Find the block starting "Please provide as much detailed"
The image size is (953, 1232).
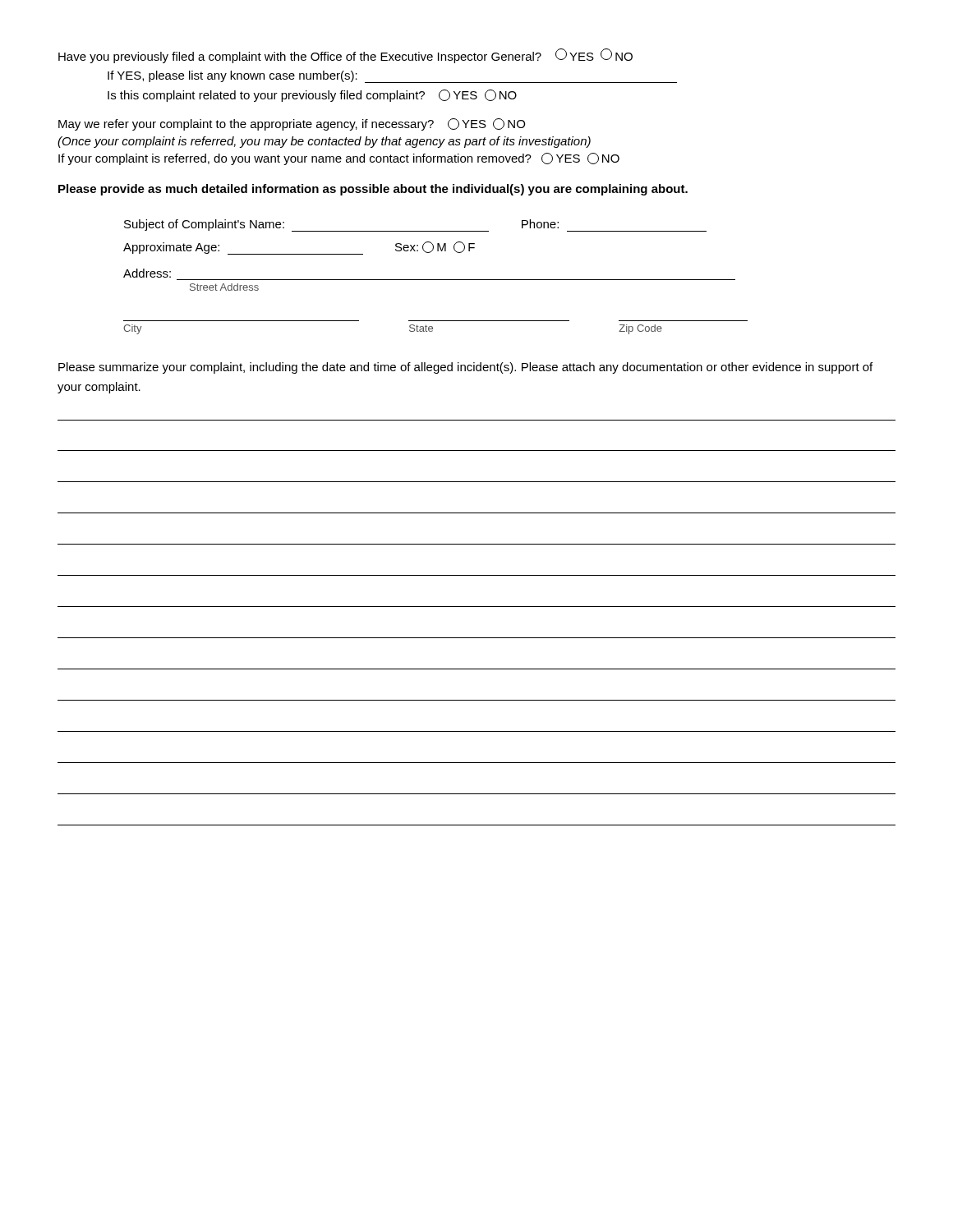(x=373, y=189)
